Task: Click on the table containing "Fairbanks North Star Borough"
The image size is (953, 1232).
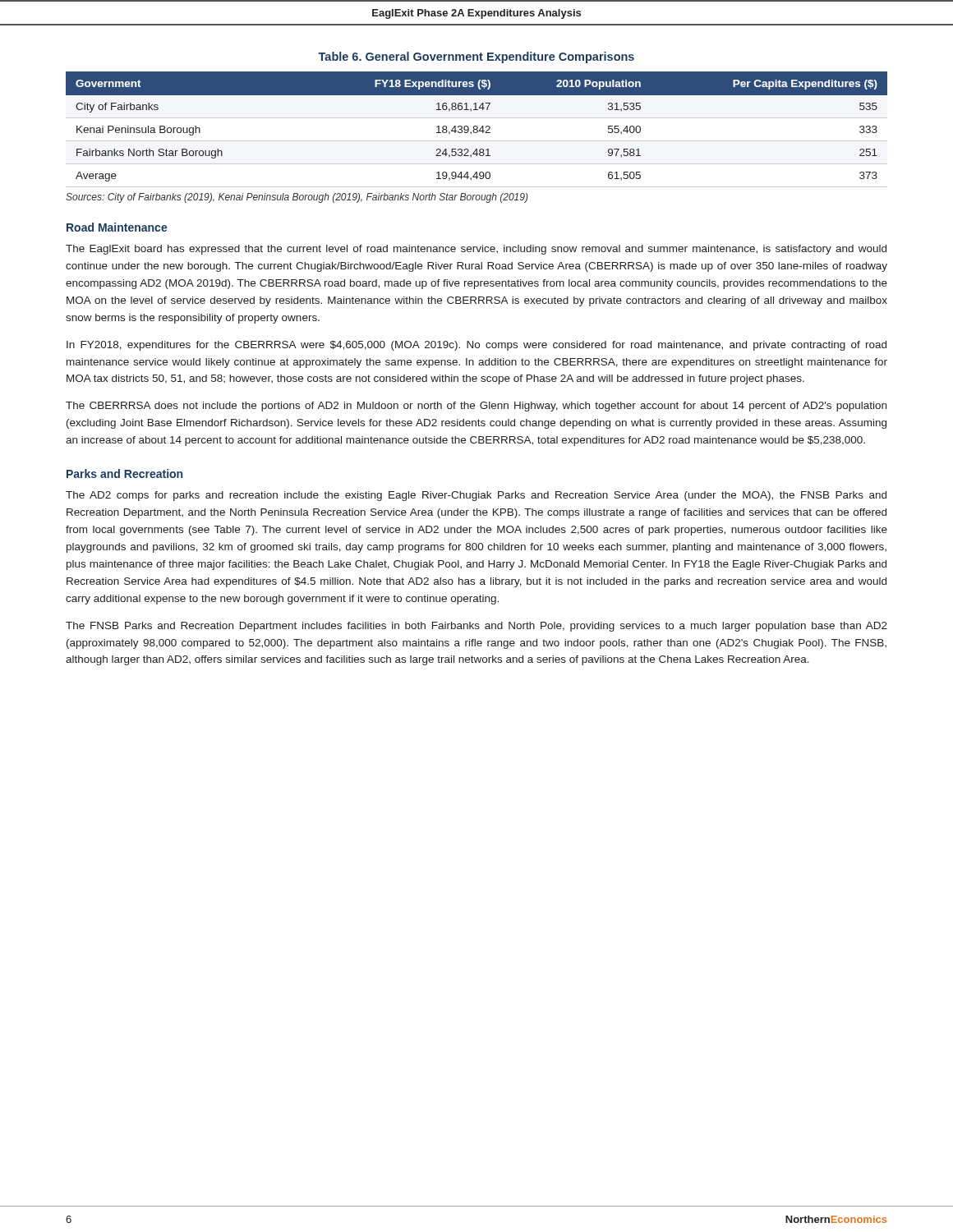Action: pos(476,129)
